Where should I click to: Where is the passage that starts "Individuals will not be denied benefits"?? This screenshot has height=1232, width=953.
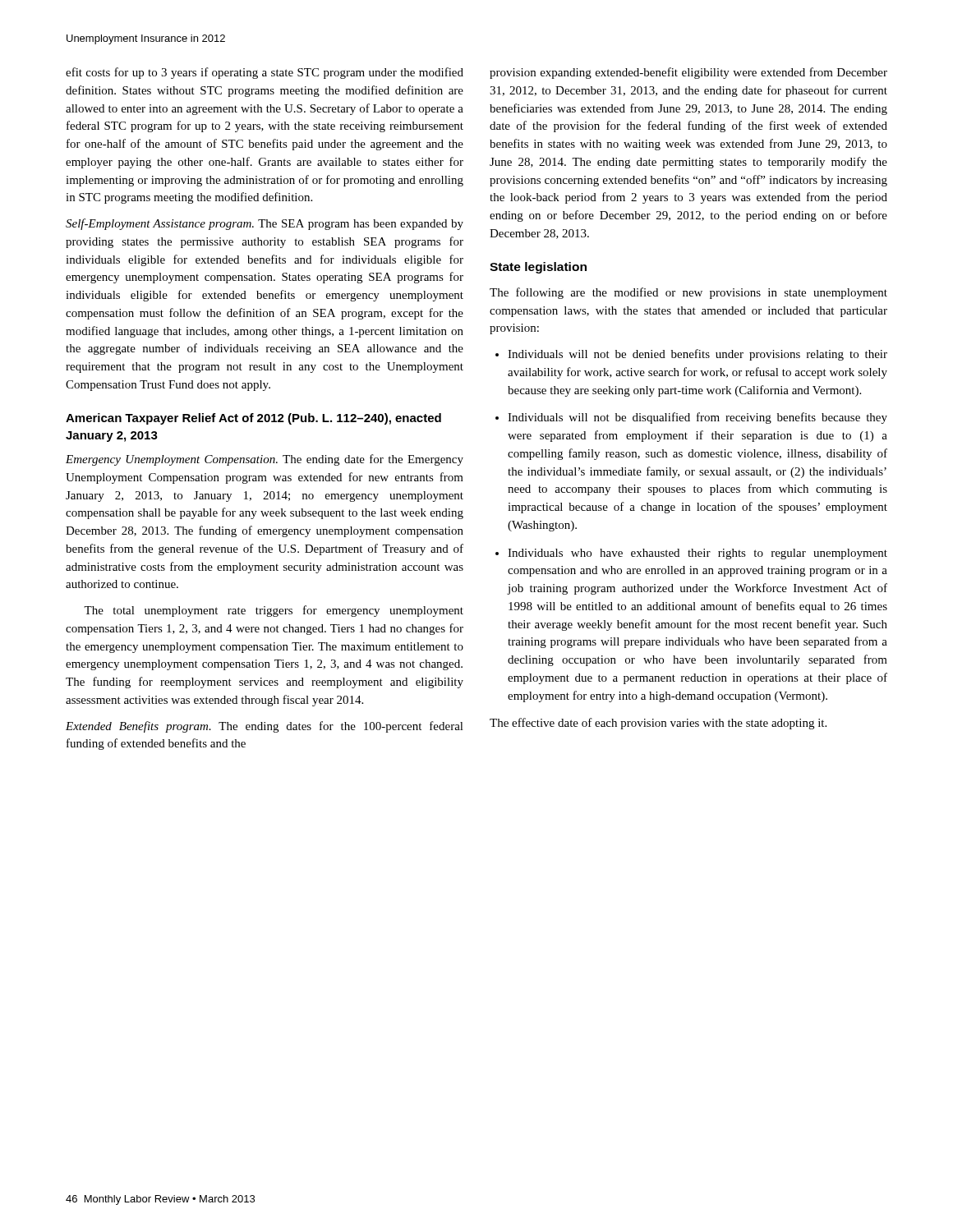[x=688, y=373]
